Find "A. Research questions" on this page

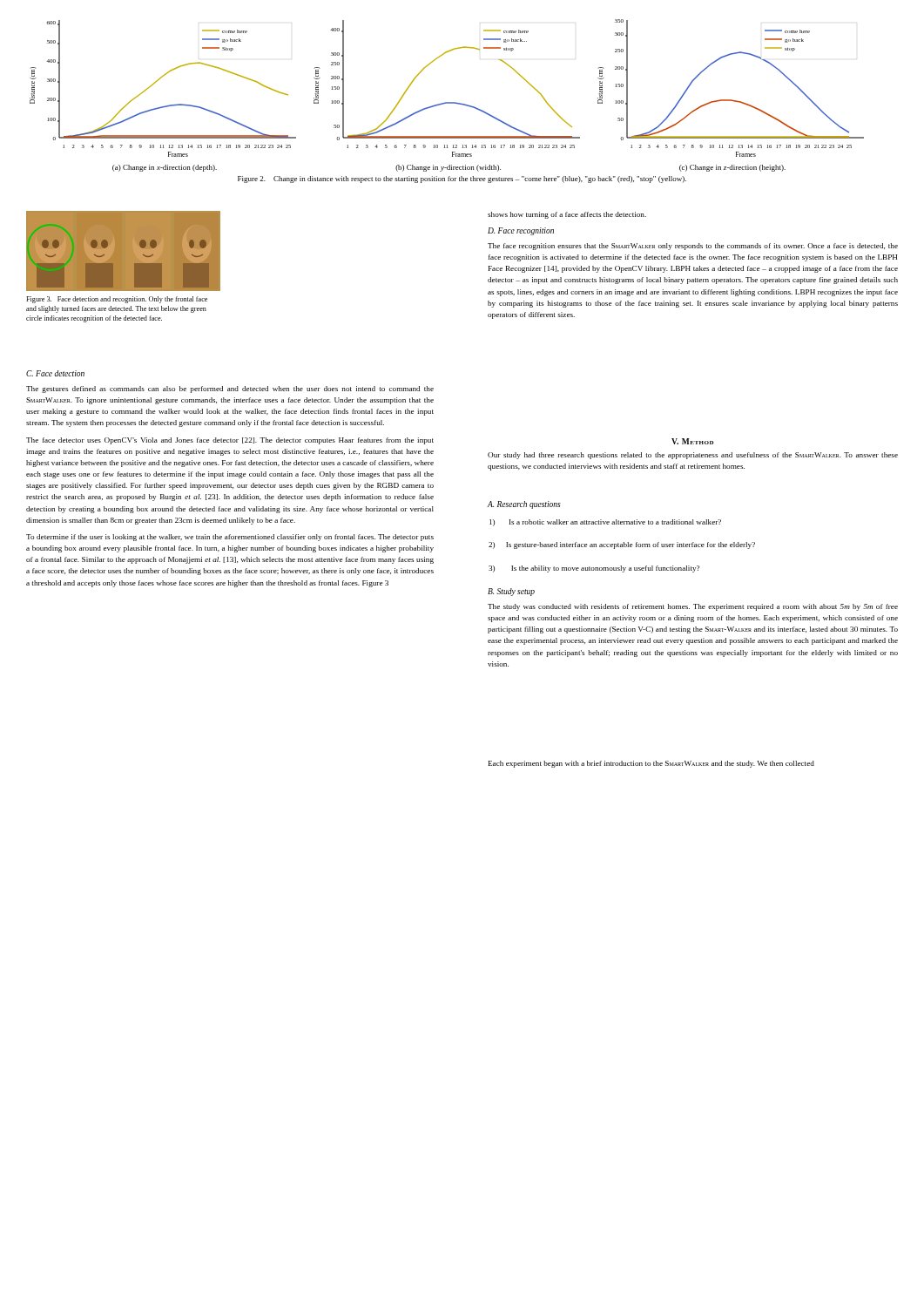point(524,505)
